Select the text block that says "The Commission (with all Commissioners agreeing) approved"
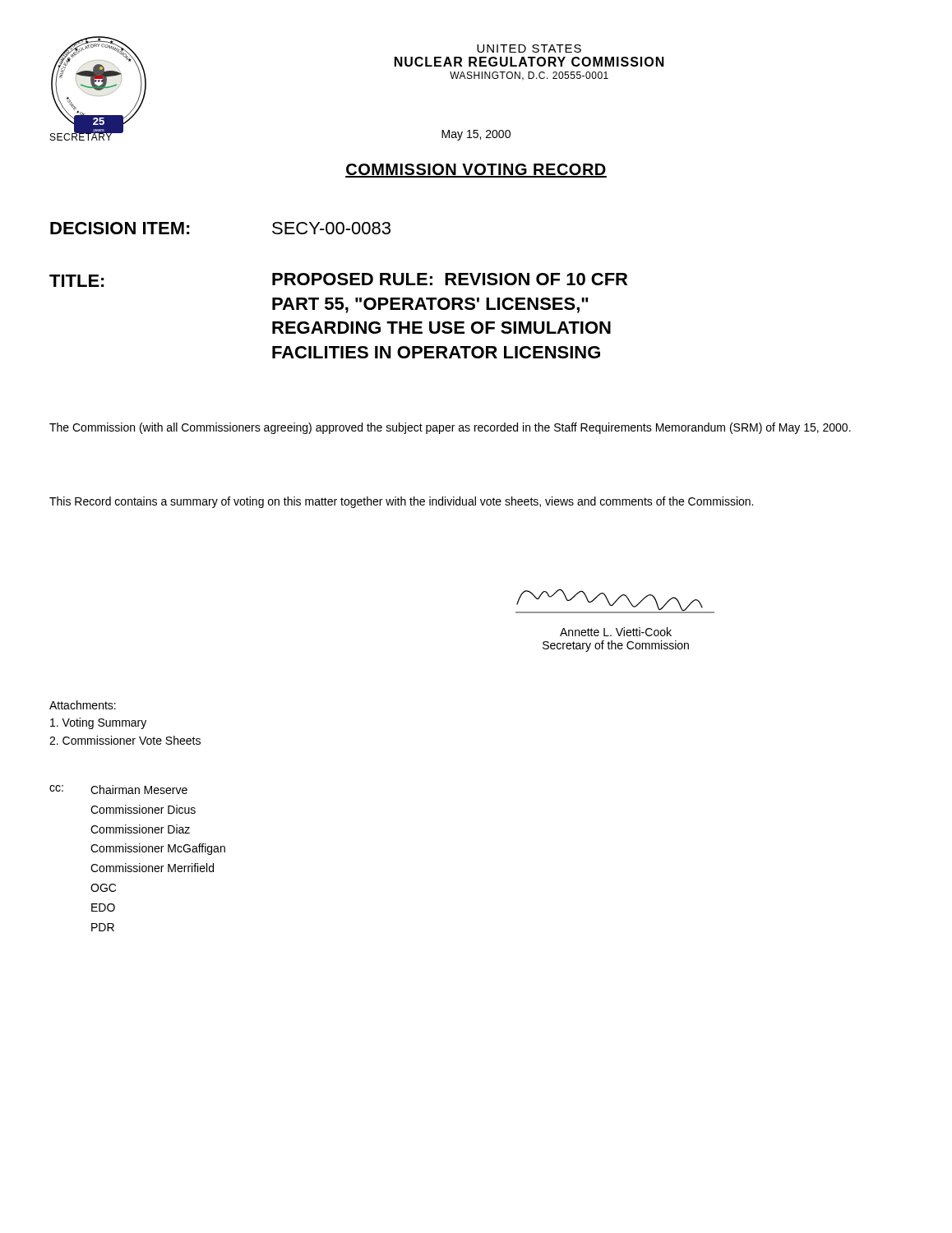The width and height of the screenshot is (952, 1233). pyautogui.click(x=450, y=427)
